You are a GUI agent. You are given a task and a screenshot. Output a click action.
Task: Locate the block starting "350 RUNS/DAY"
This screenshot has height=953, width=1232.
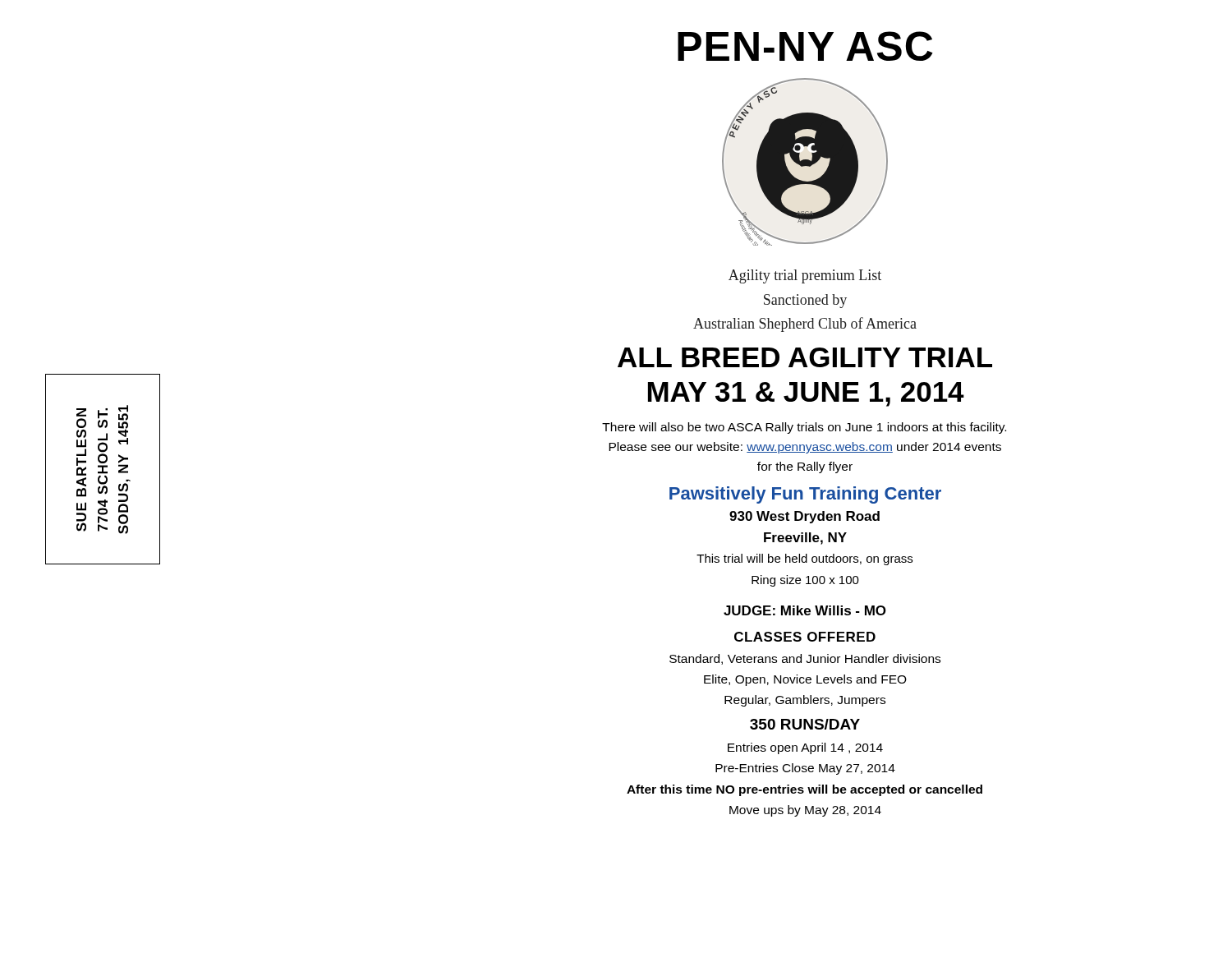[805, 724]
